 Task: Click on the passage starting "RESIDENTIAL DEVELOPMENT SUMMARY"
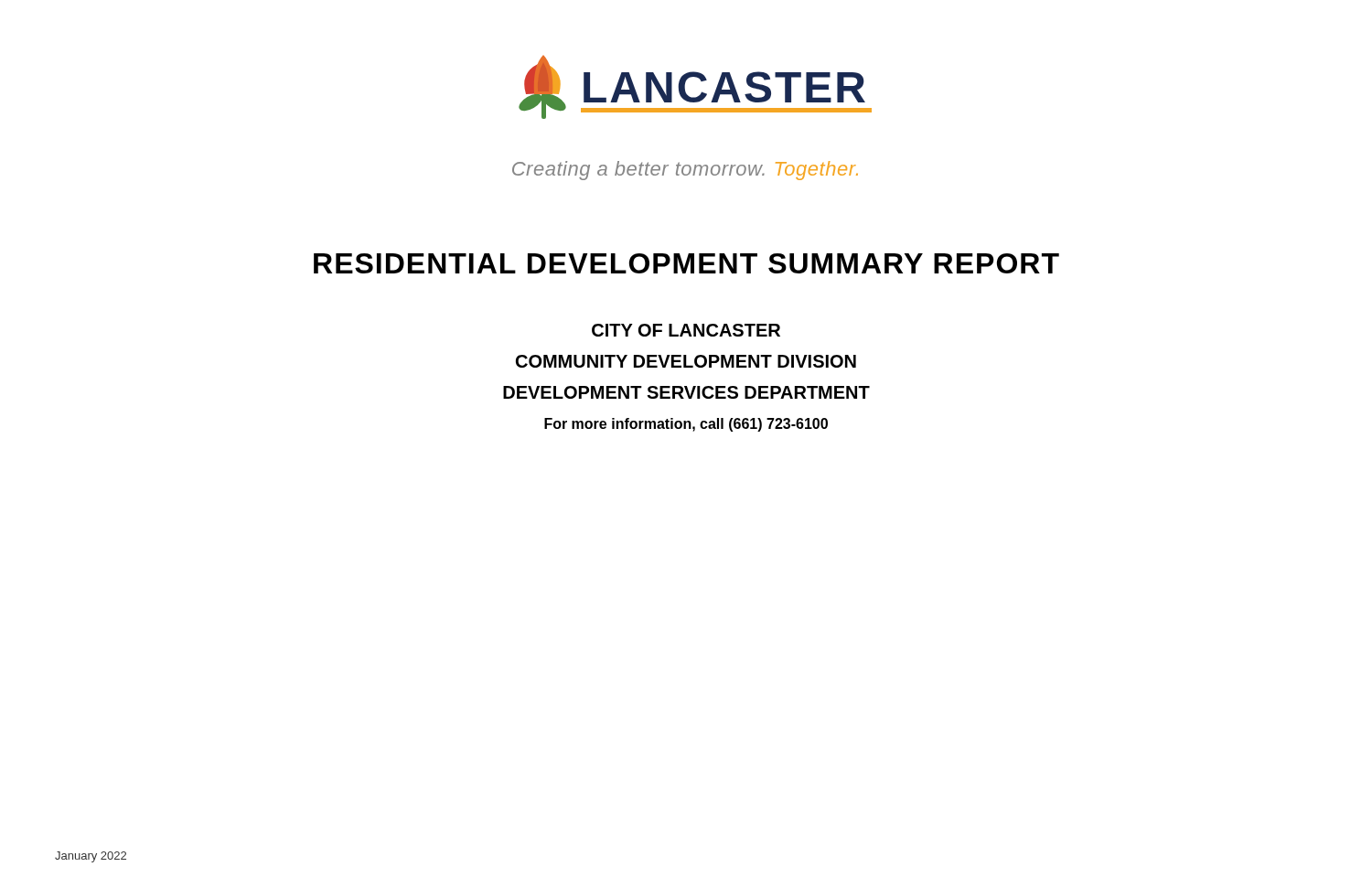[686, 263]
